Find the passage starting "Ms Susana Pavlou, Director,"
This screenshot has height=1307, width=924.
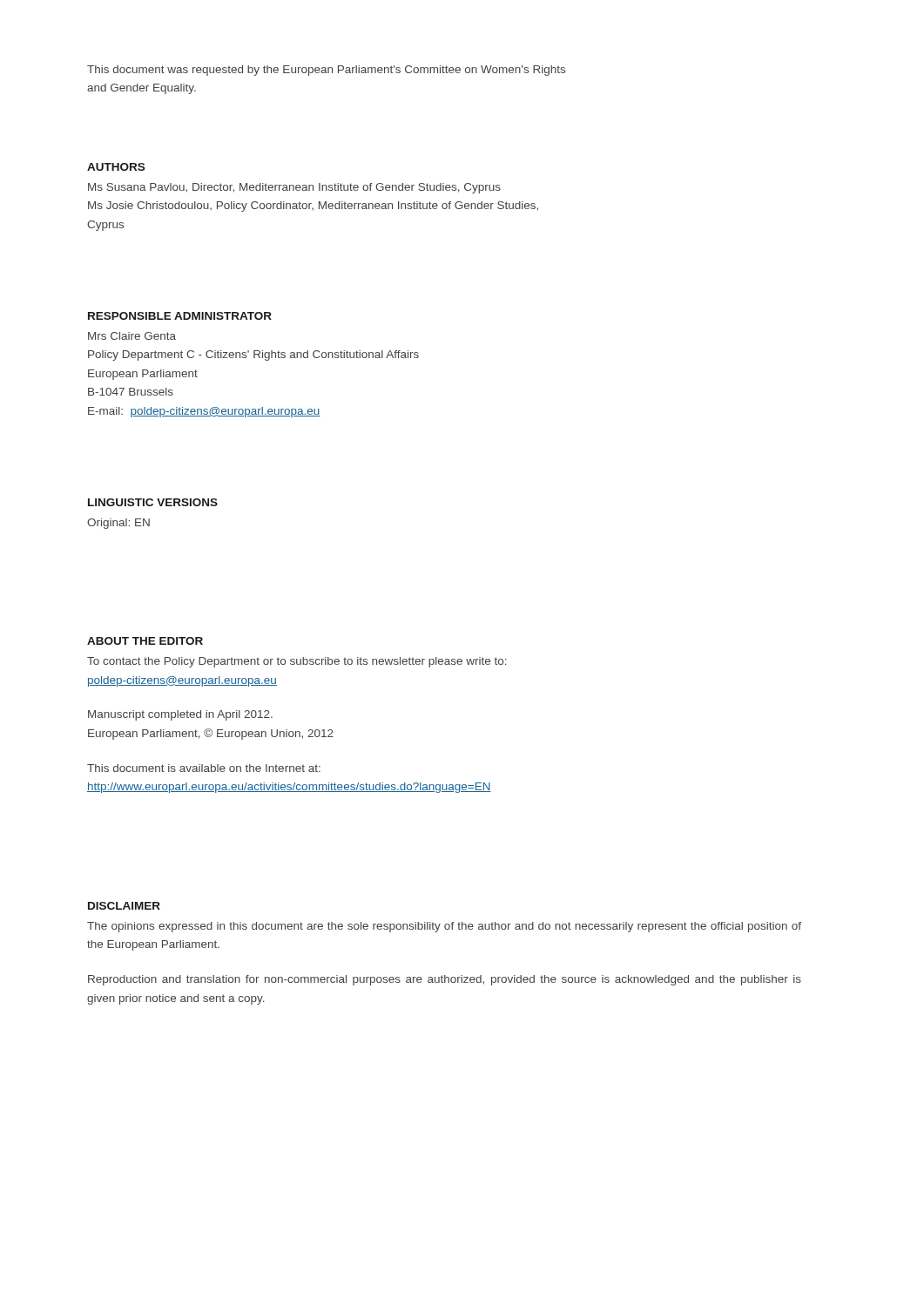click(x=313, y=206)
